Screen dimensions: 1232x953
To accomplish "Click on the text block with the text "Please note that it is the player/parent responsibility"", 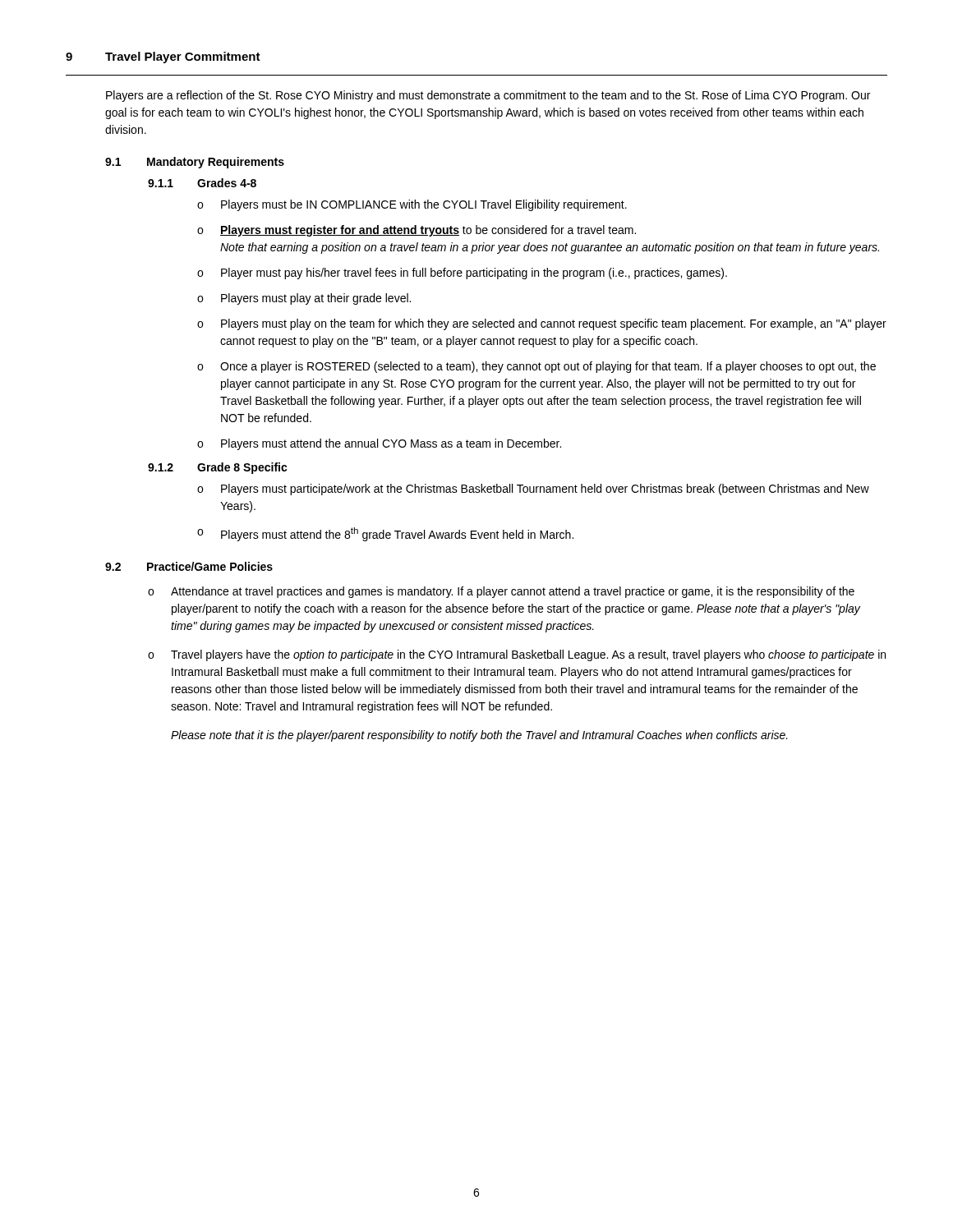I will click(x=480, y=735).
